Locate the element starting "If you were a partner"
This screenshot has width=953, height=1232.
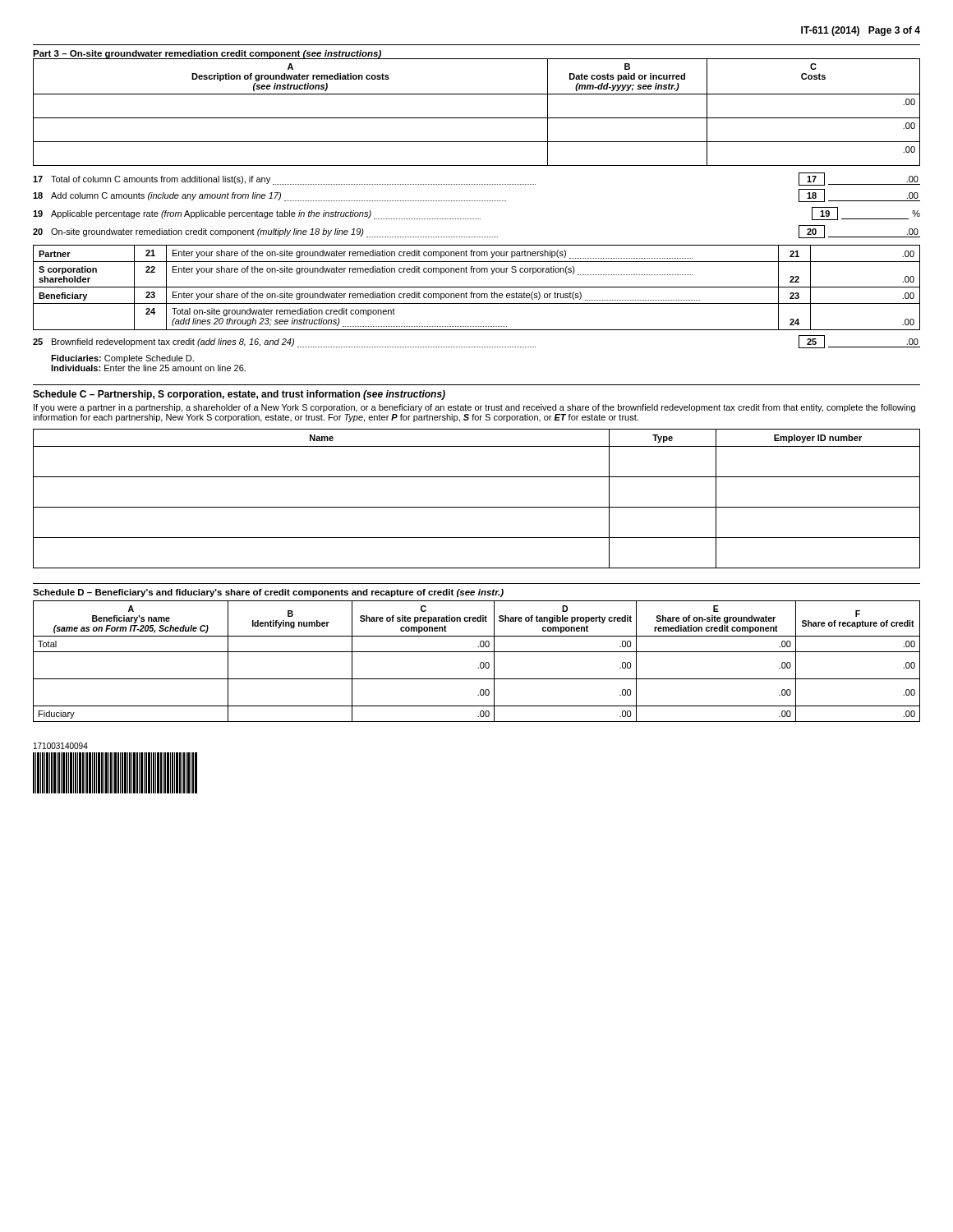(x=474, y=412)
